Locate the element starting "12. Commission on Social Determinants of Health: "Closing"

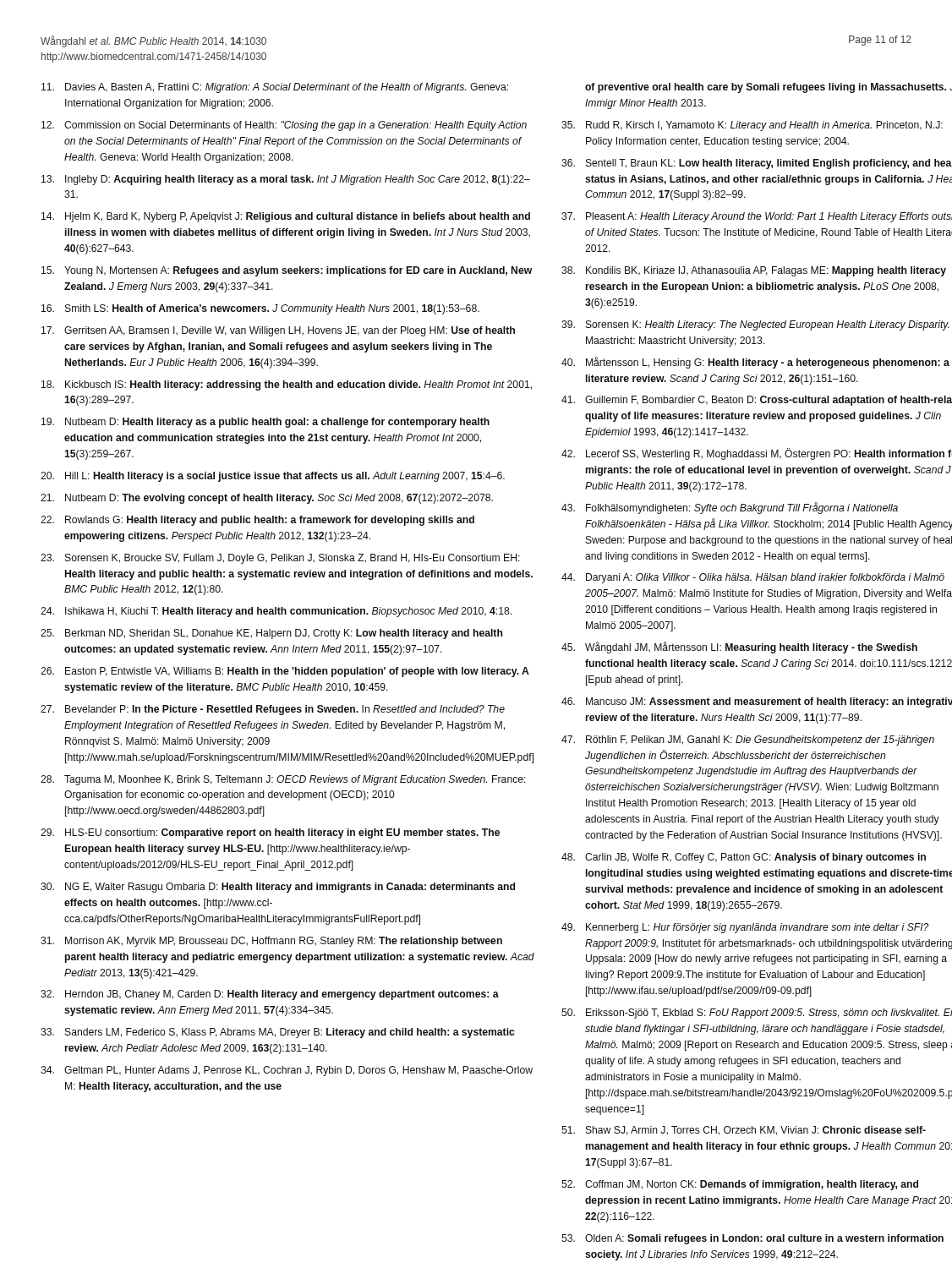(287, 141)
